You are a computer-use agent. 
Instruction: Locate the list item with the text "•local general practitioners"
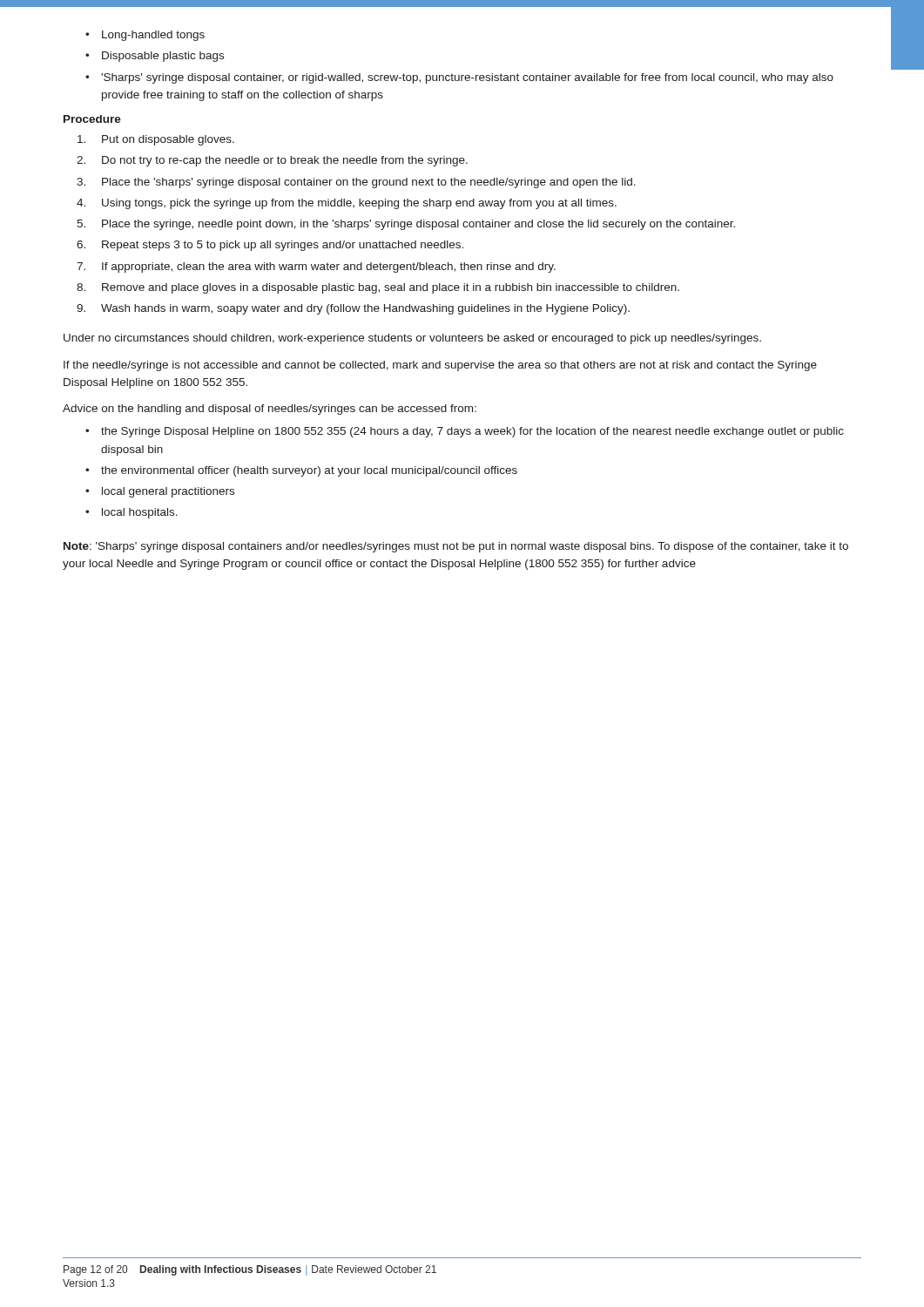(x=160, y=491)
